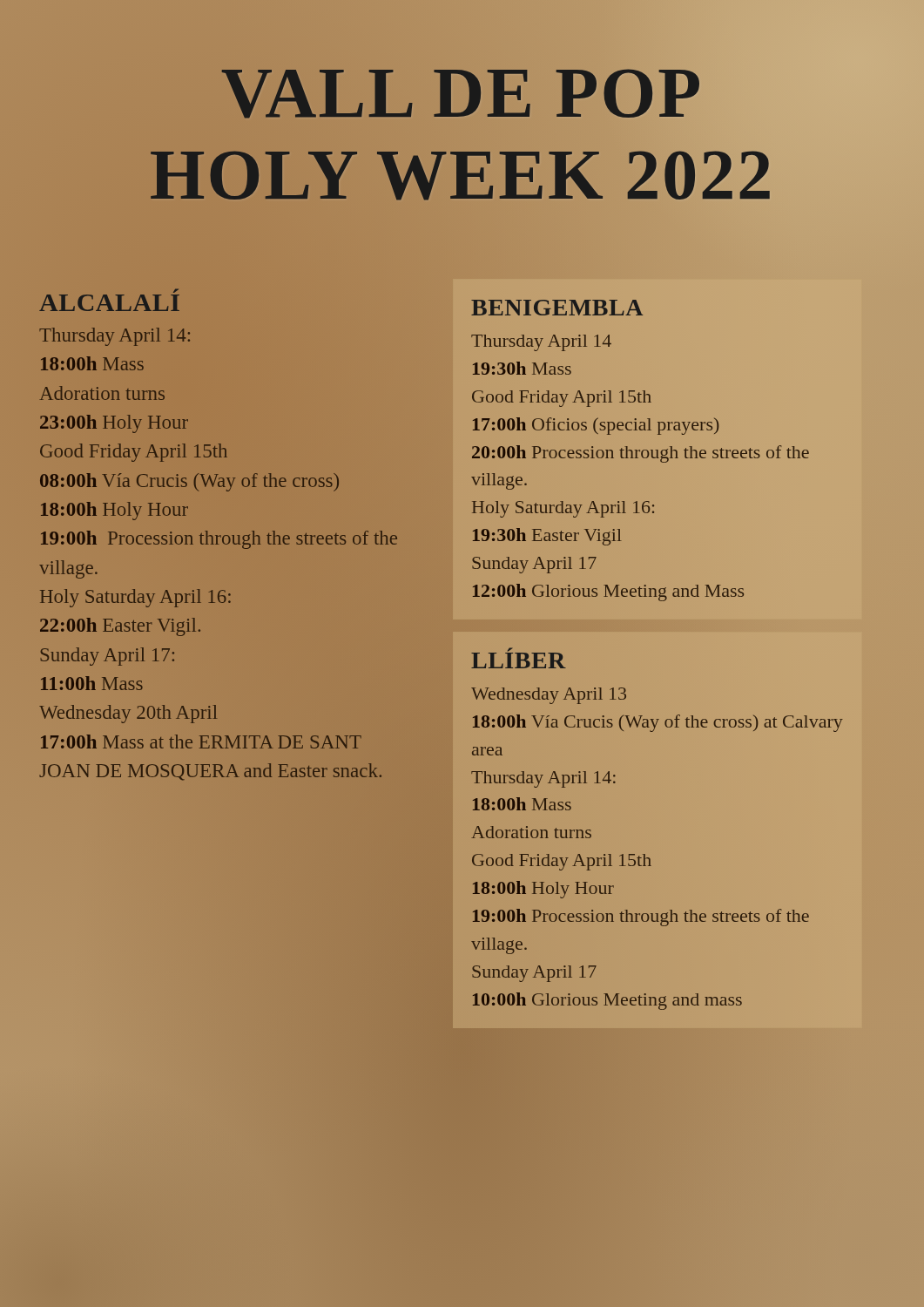Navigate to the block starting "LLÍBER Wednesday April 13 18:00h"

[519, 658]
